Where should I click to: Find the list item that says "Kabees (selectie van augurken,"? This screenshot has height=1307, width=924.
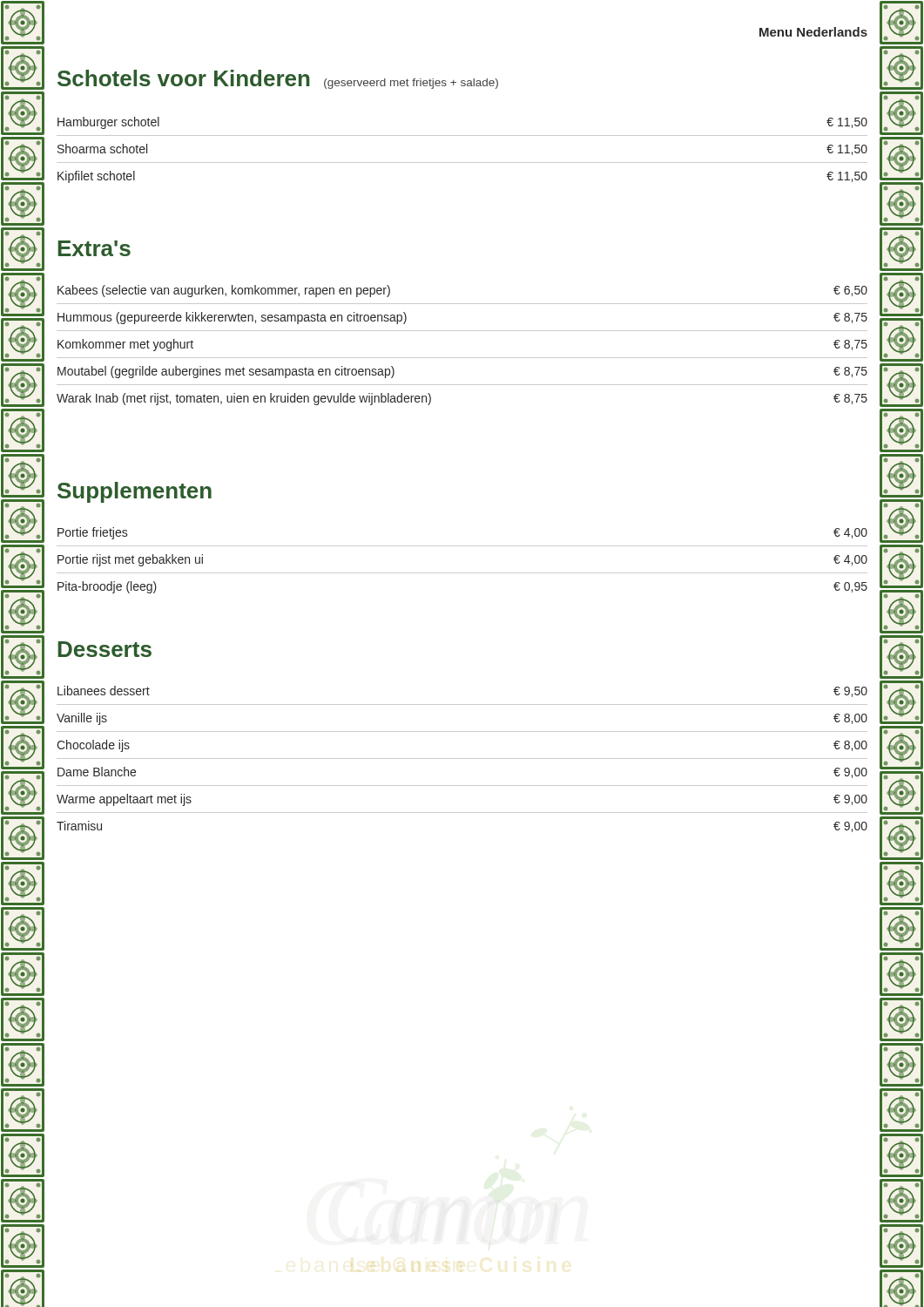(x=219, y=291)
